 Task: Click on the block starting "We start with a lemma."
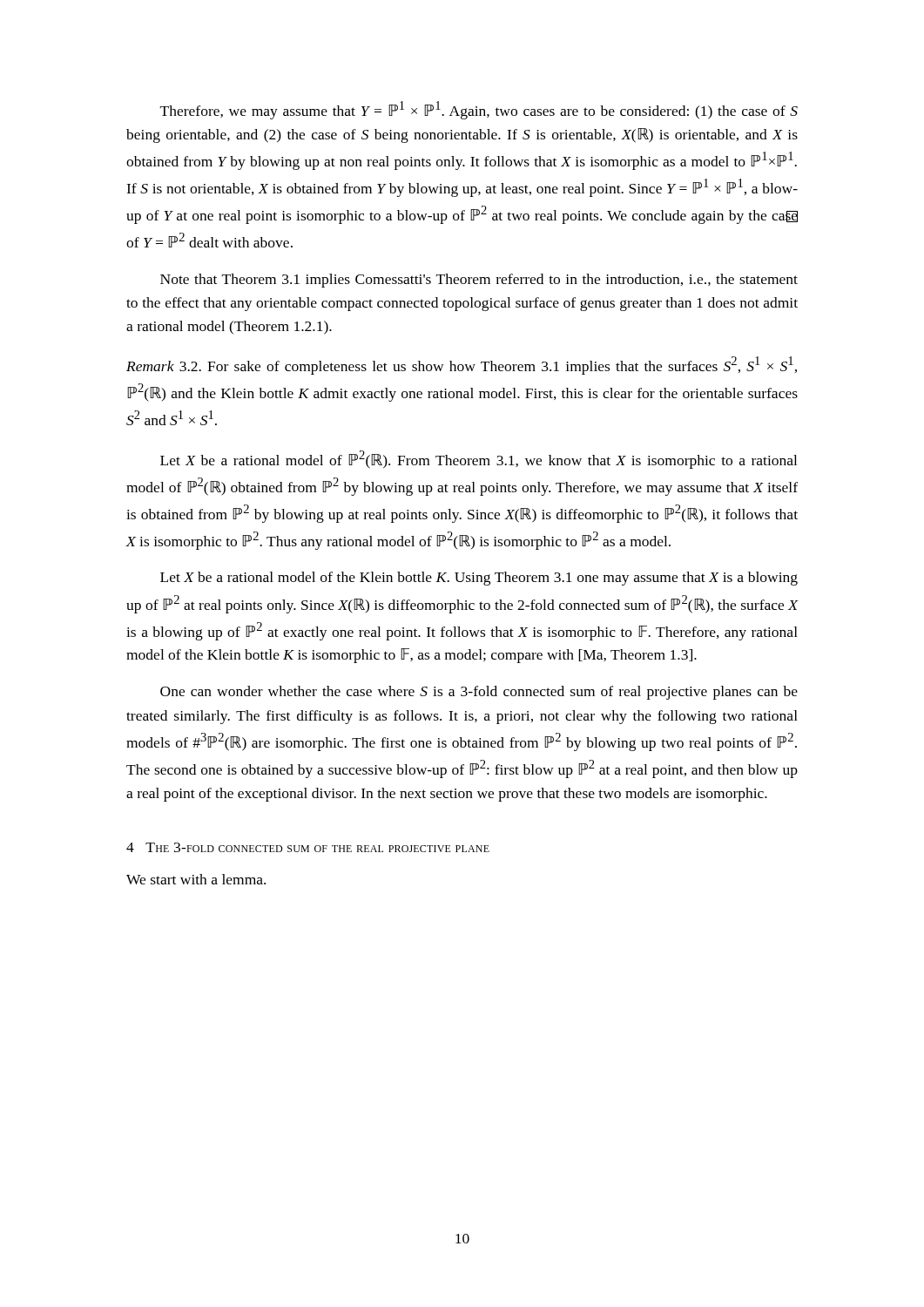click(x=197, y=879)
